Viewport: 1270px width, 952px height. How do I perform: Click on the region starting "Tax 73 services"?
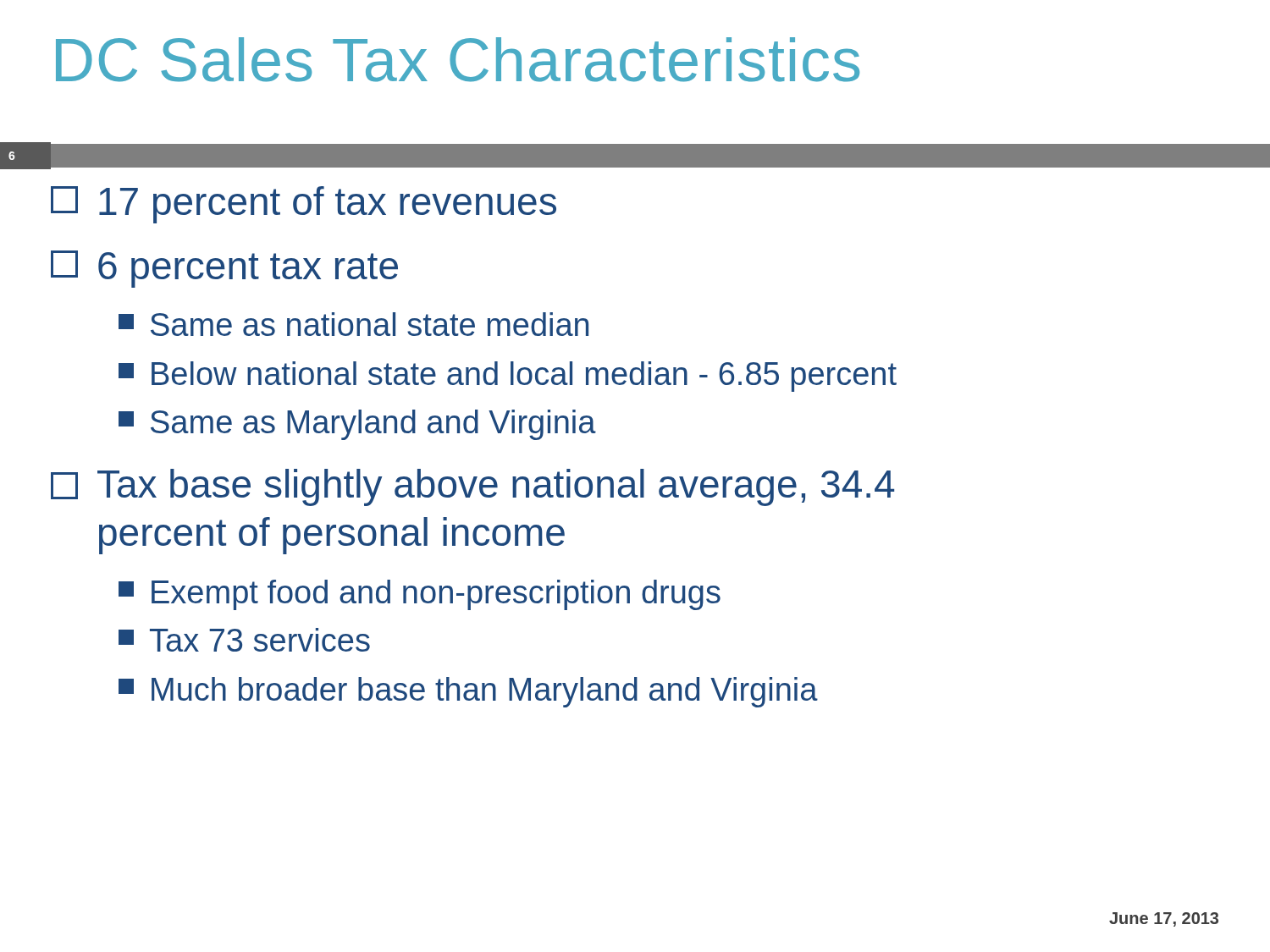245,641
